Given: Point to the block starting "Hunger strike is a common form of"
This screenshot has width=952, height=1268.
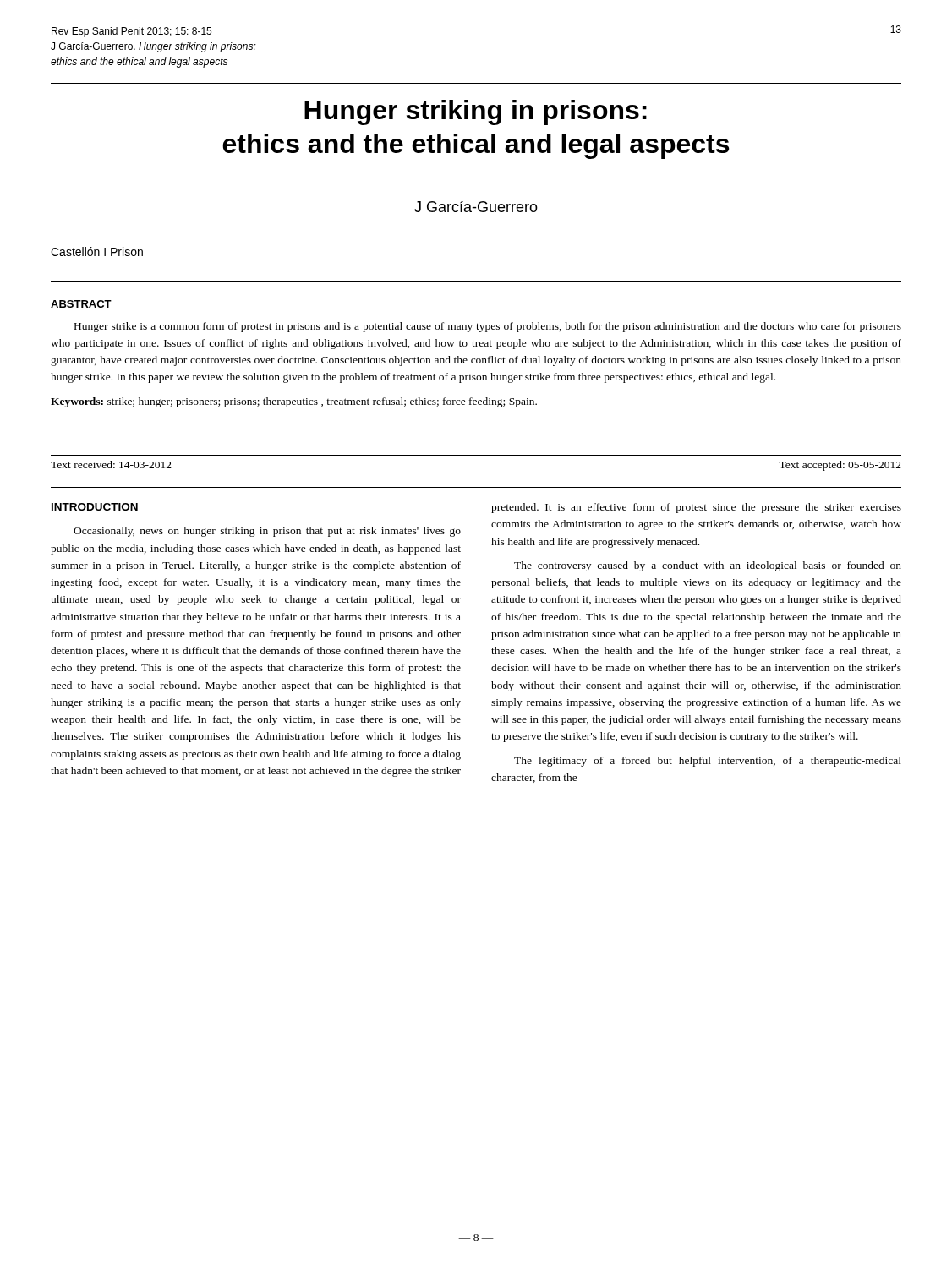Looking at the screenshot, I should point(476,352).
